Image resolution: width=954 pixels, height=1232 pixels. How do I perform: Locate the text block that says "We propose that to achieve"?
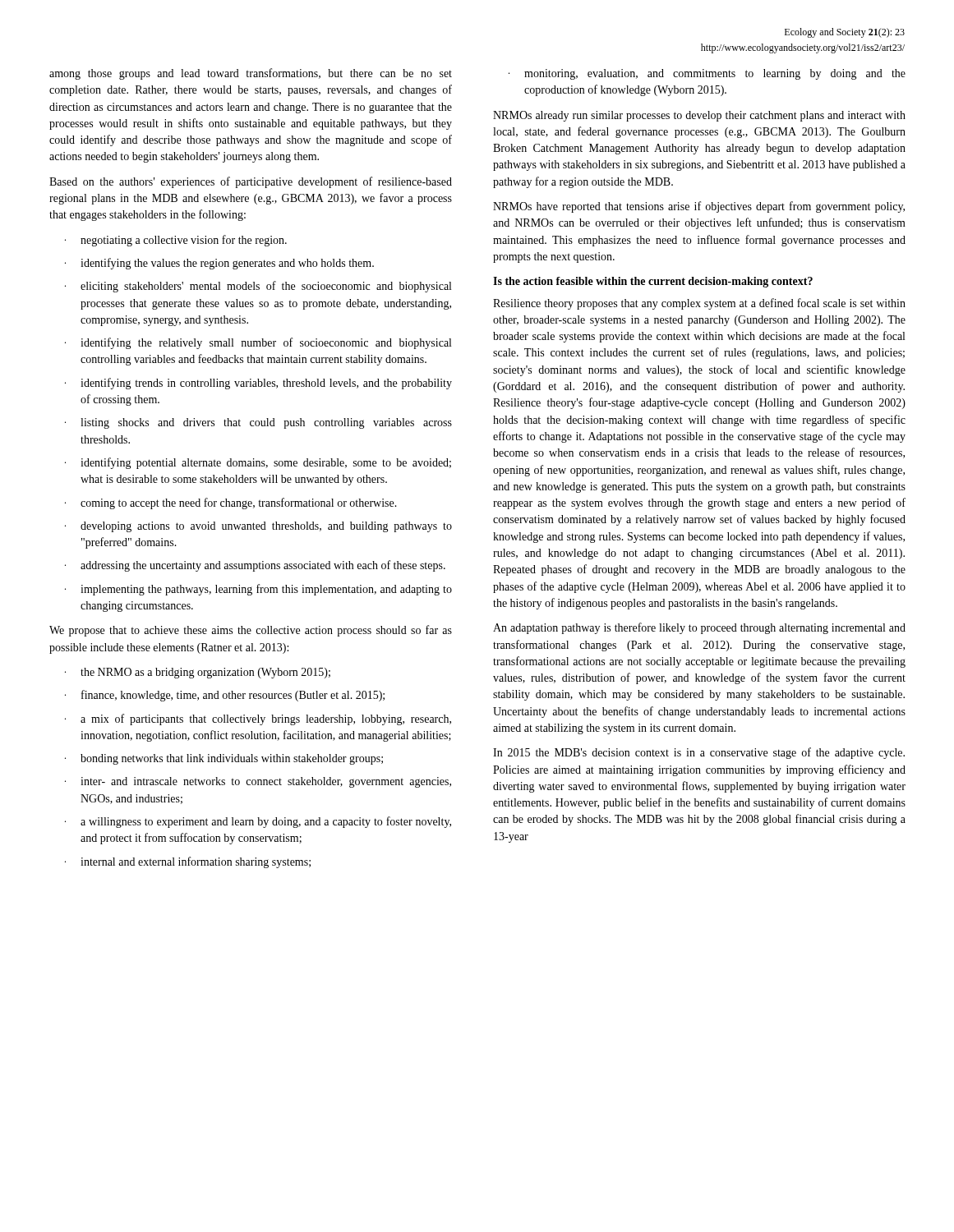pyautogui.click(x=251, y=639)
